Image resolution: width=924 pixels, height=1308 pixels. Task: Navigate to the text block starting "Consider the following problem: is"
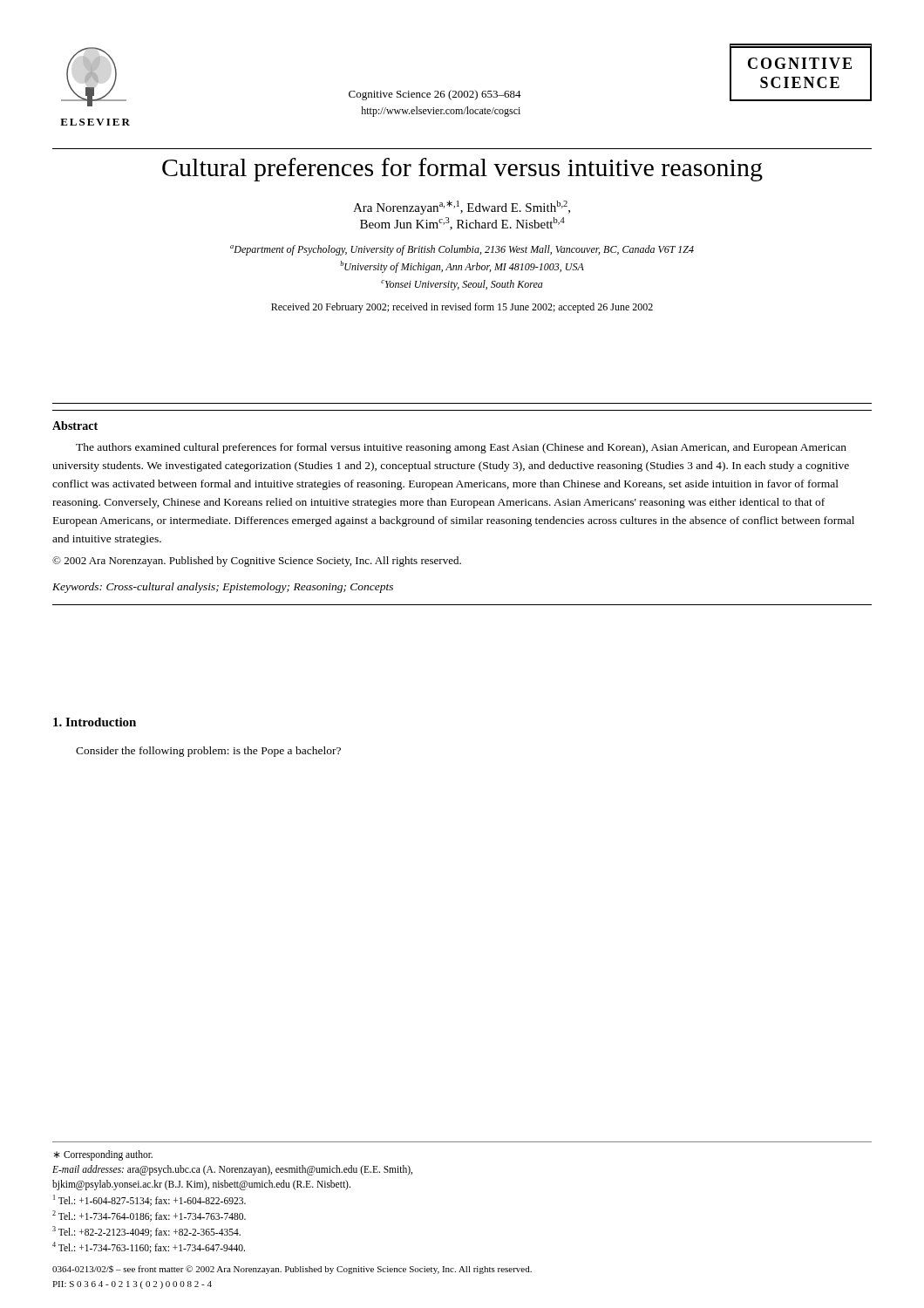[209, 750]
